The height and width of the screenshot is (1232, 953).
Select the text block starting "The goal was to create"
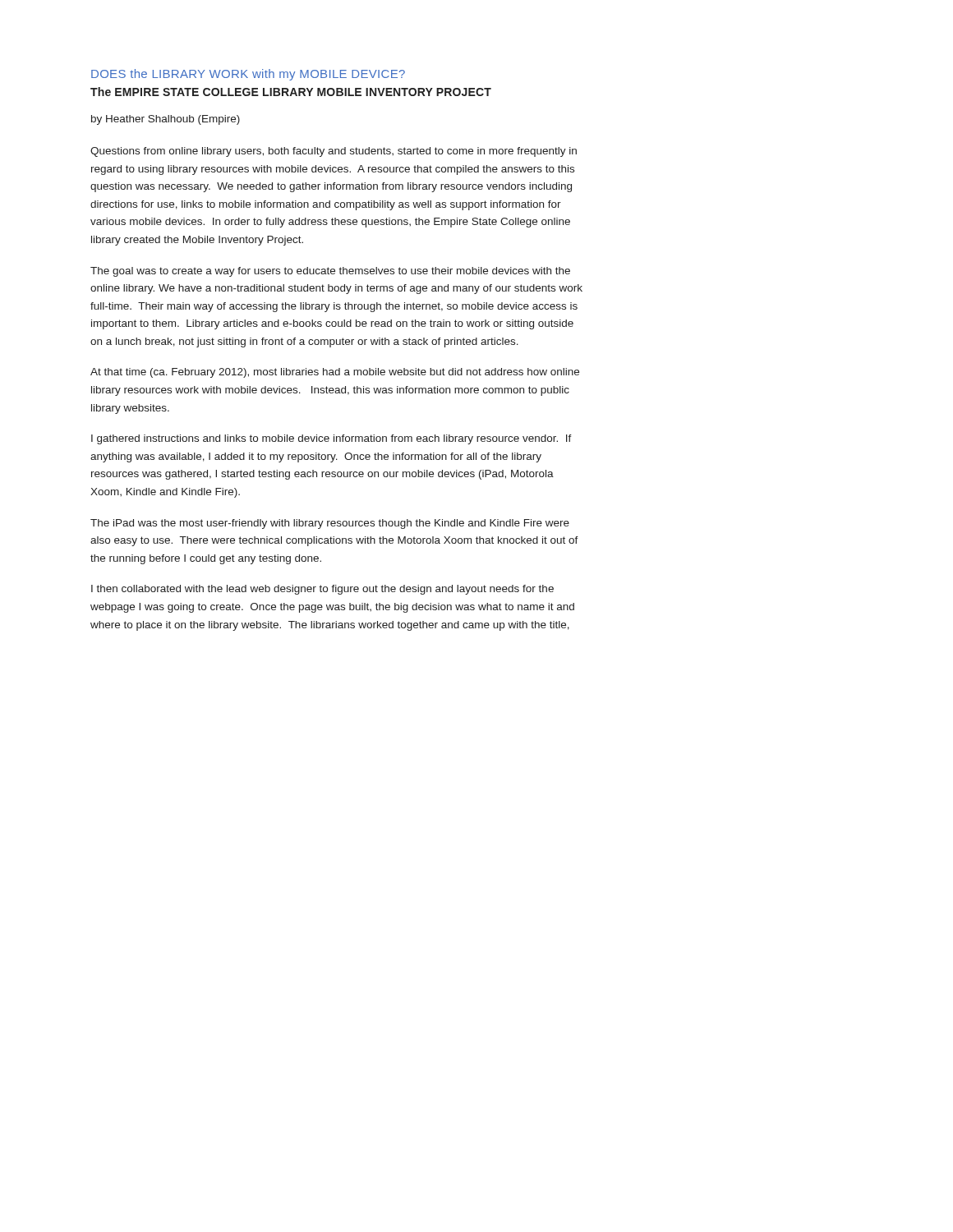click(336, 306)
